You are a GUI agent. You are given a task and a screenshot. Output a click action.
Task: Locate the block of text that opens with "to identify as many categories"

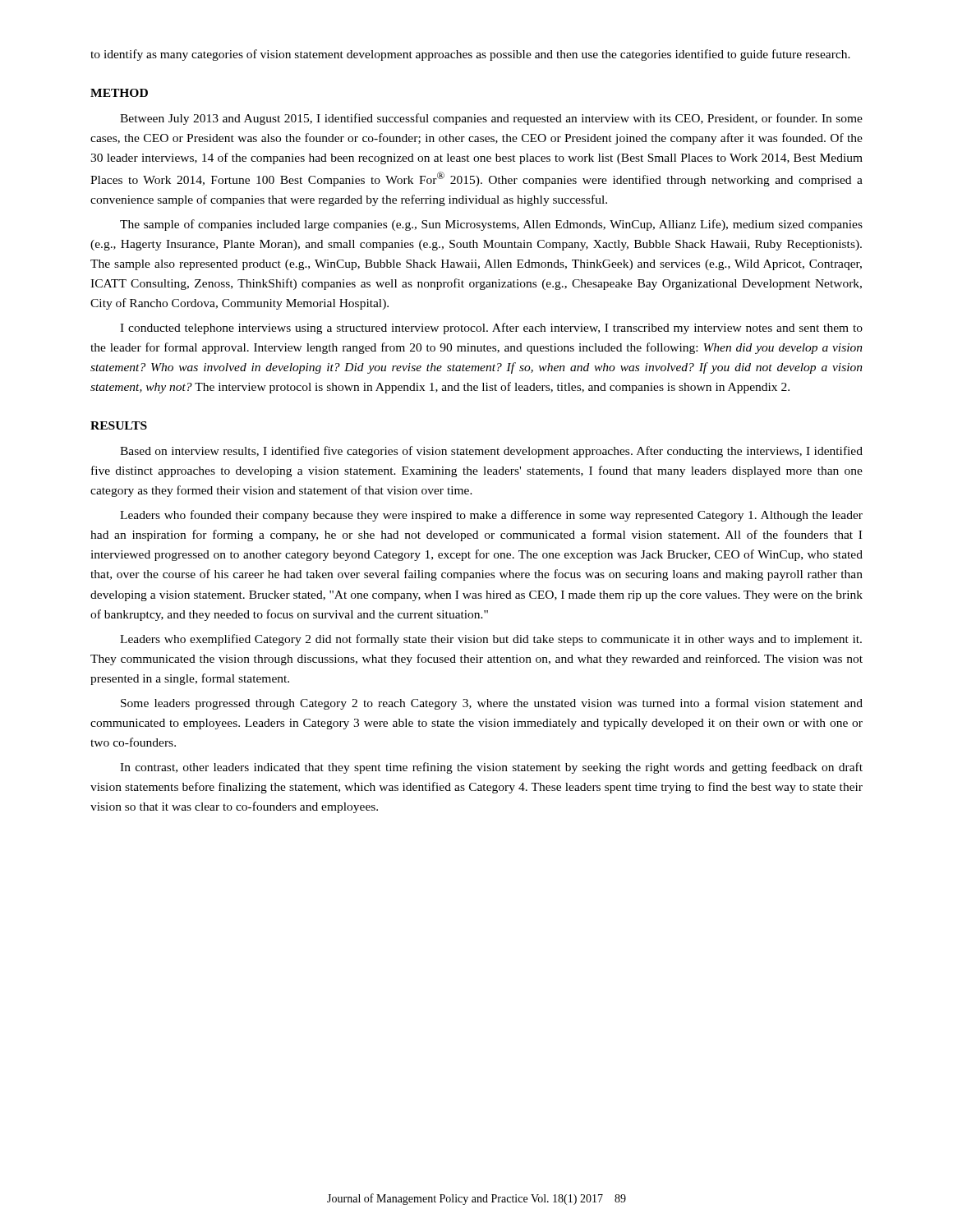[x=476, y=54]
